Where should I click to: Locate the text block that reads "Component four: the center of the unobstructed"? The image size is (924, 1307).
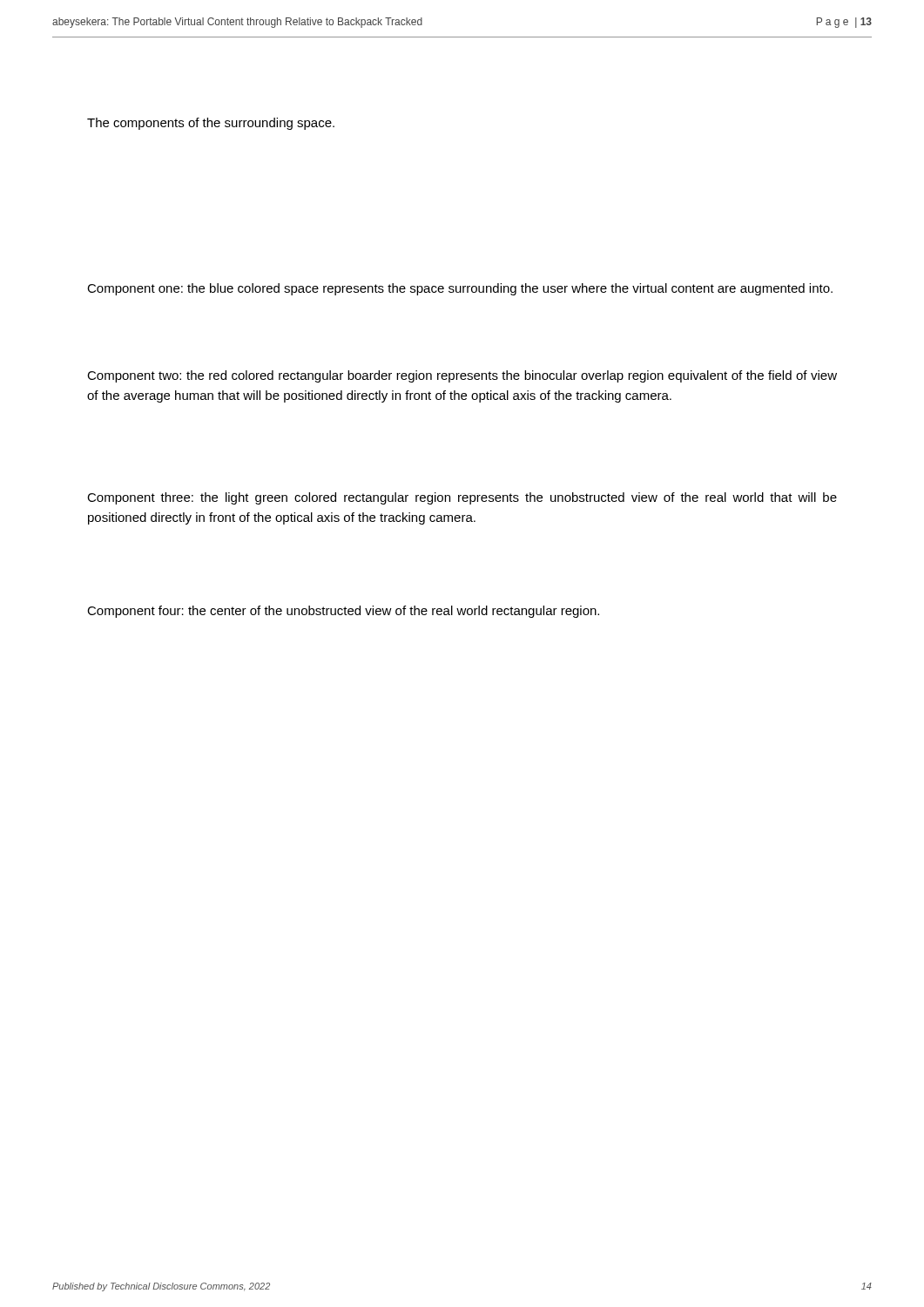click(344, 610)
